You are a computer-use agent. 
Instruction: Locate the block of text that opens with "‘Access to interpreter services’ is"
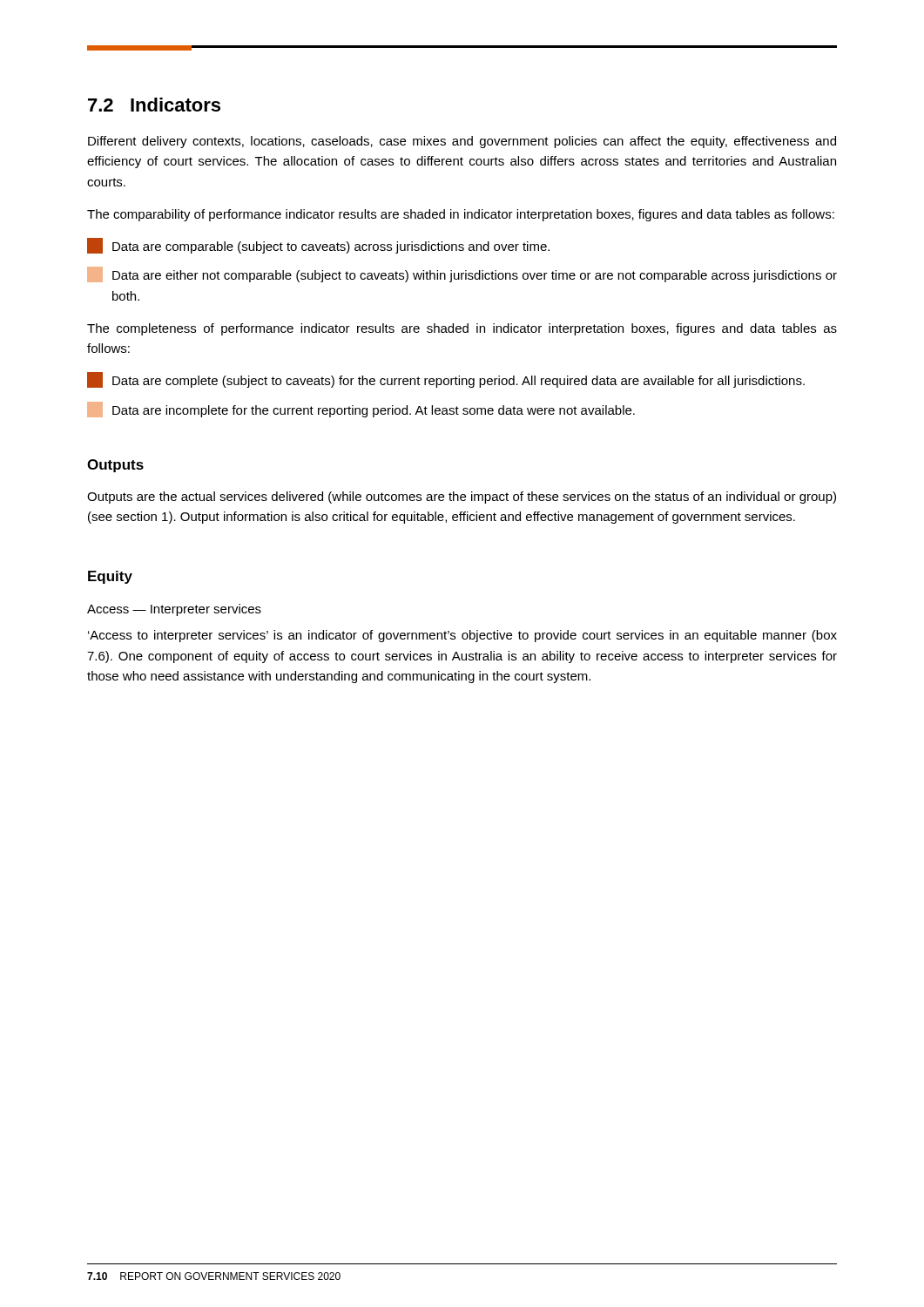[x=462, y=655]
